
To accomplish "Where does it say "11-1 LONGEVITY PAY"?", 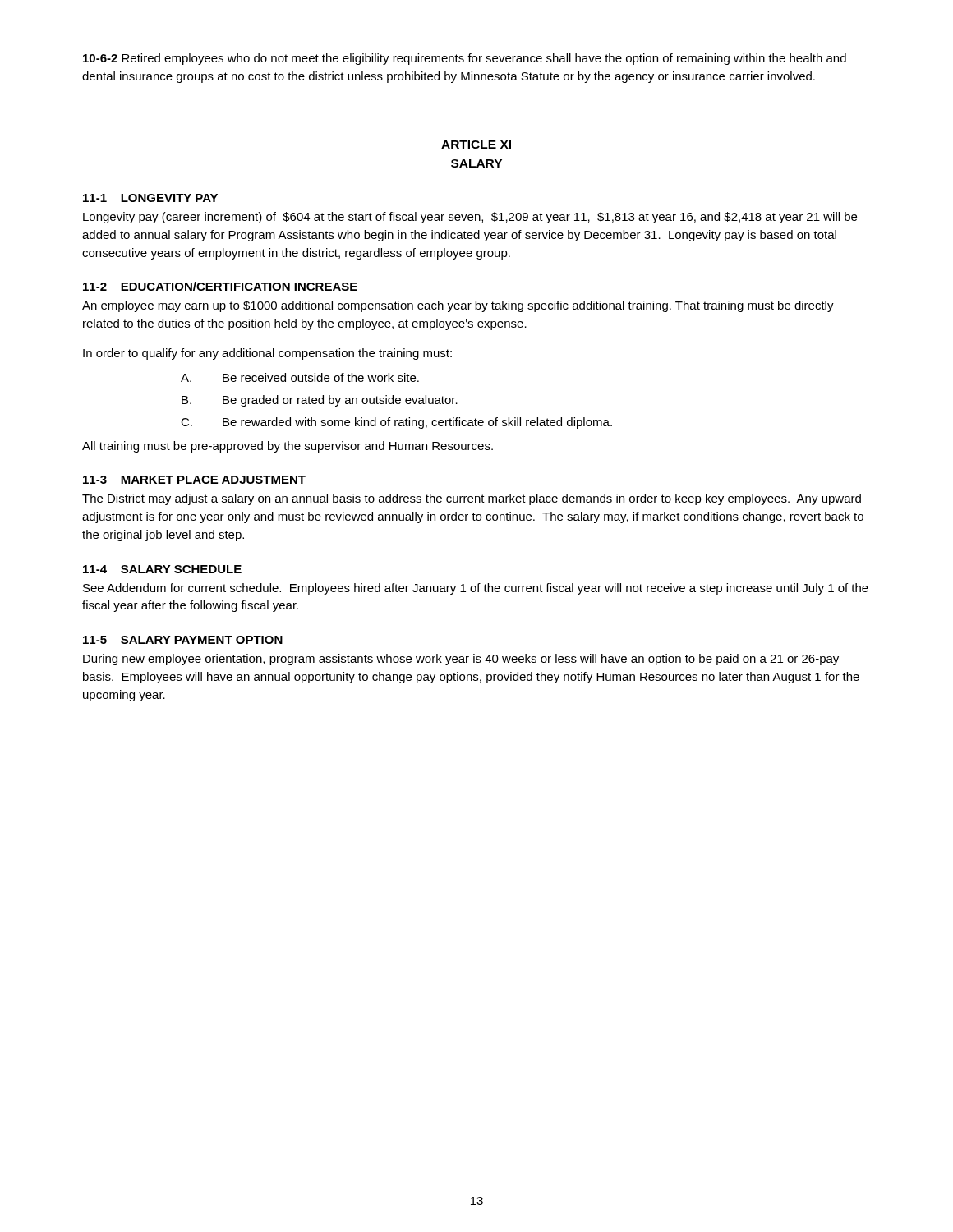I will (x=150, y=198).
